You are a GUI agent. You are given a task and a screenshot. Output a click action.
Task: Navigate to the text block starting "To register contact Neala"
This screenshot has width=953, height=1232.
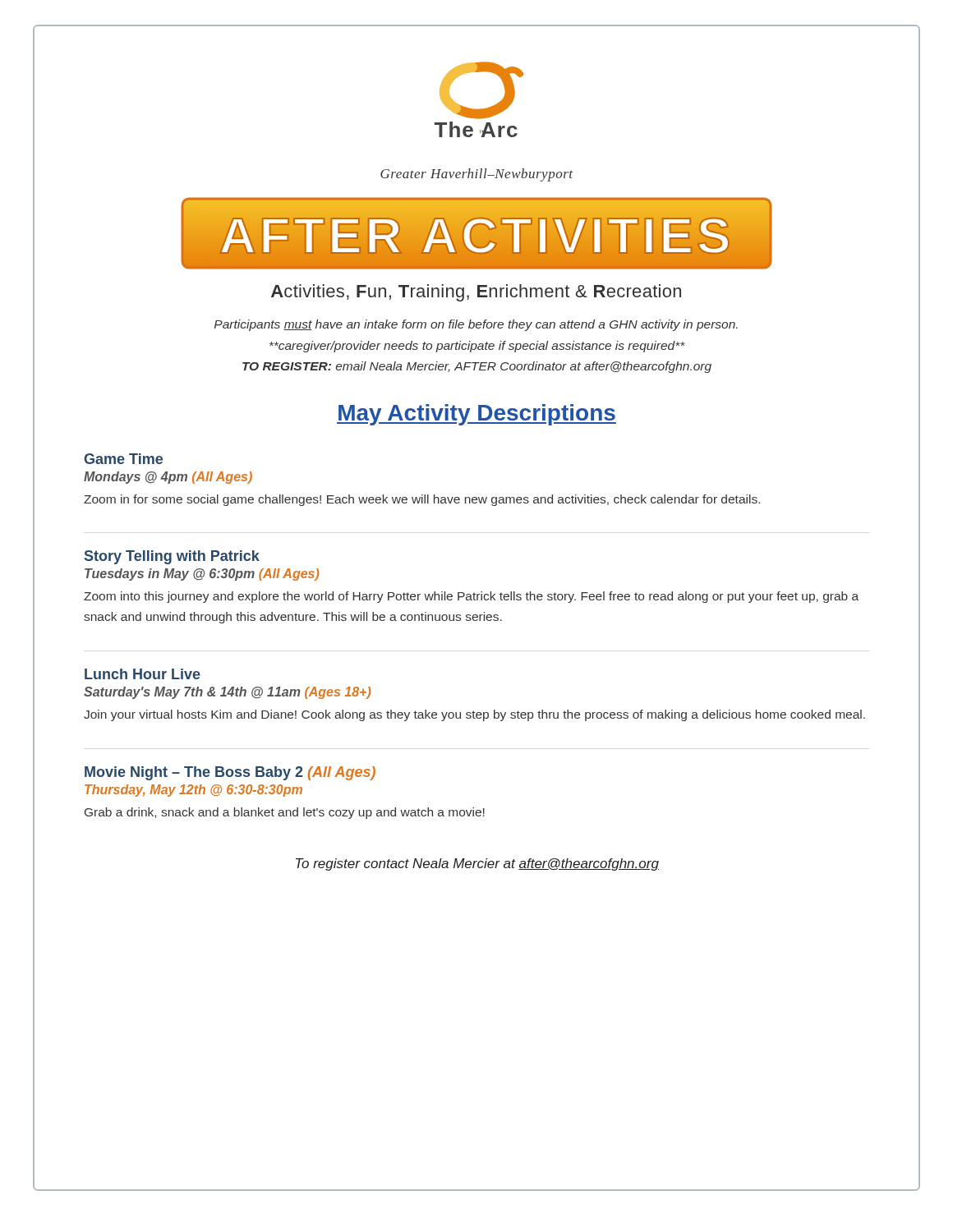(476, 863)
